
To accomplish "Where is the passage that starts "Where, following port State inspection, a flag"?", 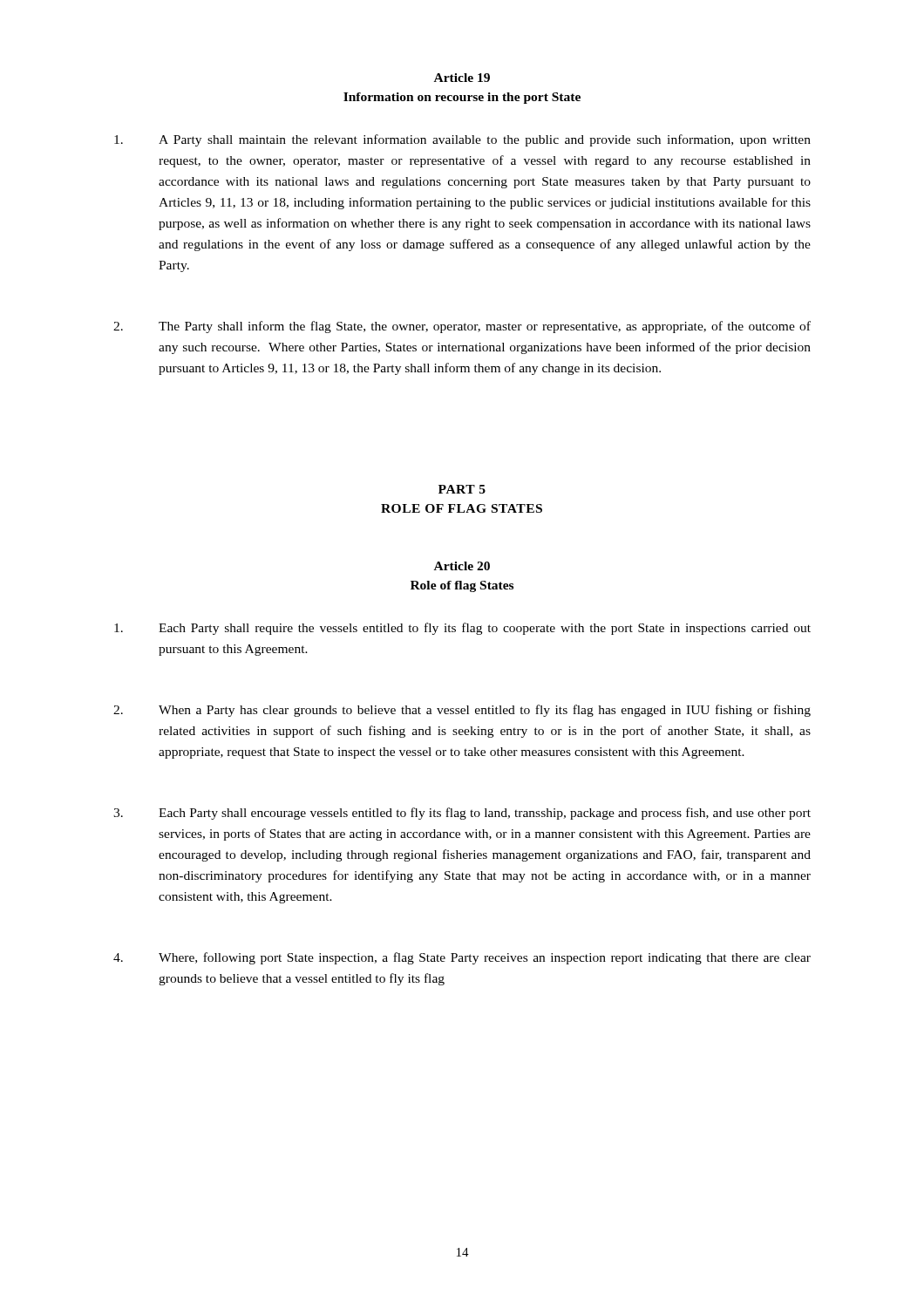I will 462,968.
